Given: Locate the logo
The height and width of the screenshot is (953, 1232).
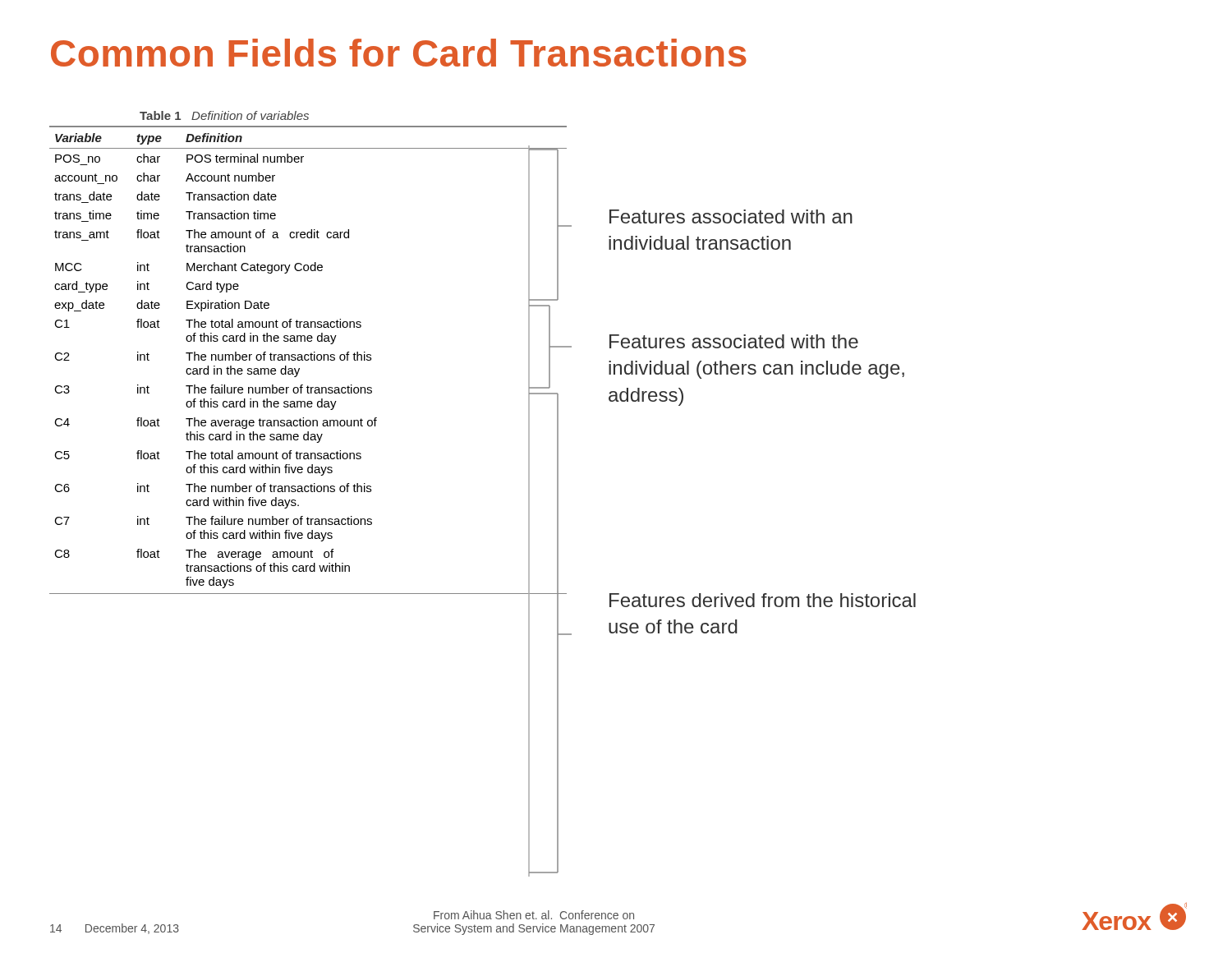Looking at the screenshot, I should click(x=1133, y=922).
